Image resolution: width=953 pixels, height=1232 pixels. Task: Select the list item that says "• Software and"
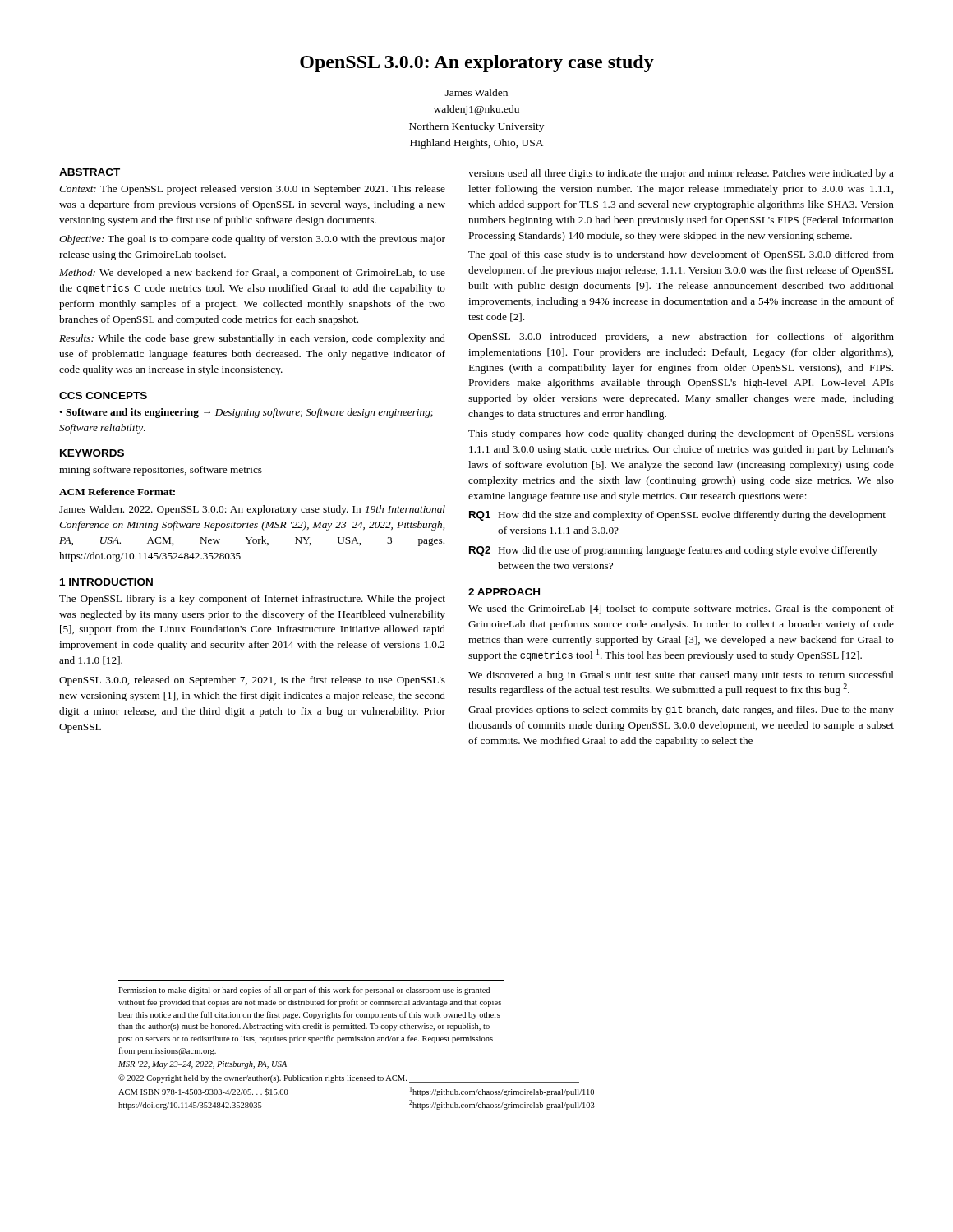click(x=246, y=419)
